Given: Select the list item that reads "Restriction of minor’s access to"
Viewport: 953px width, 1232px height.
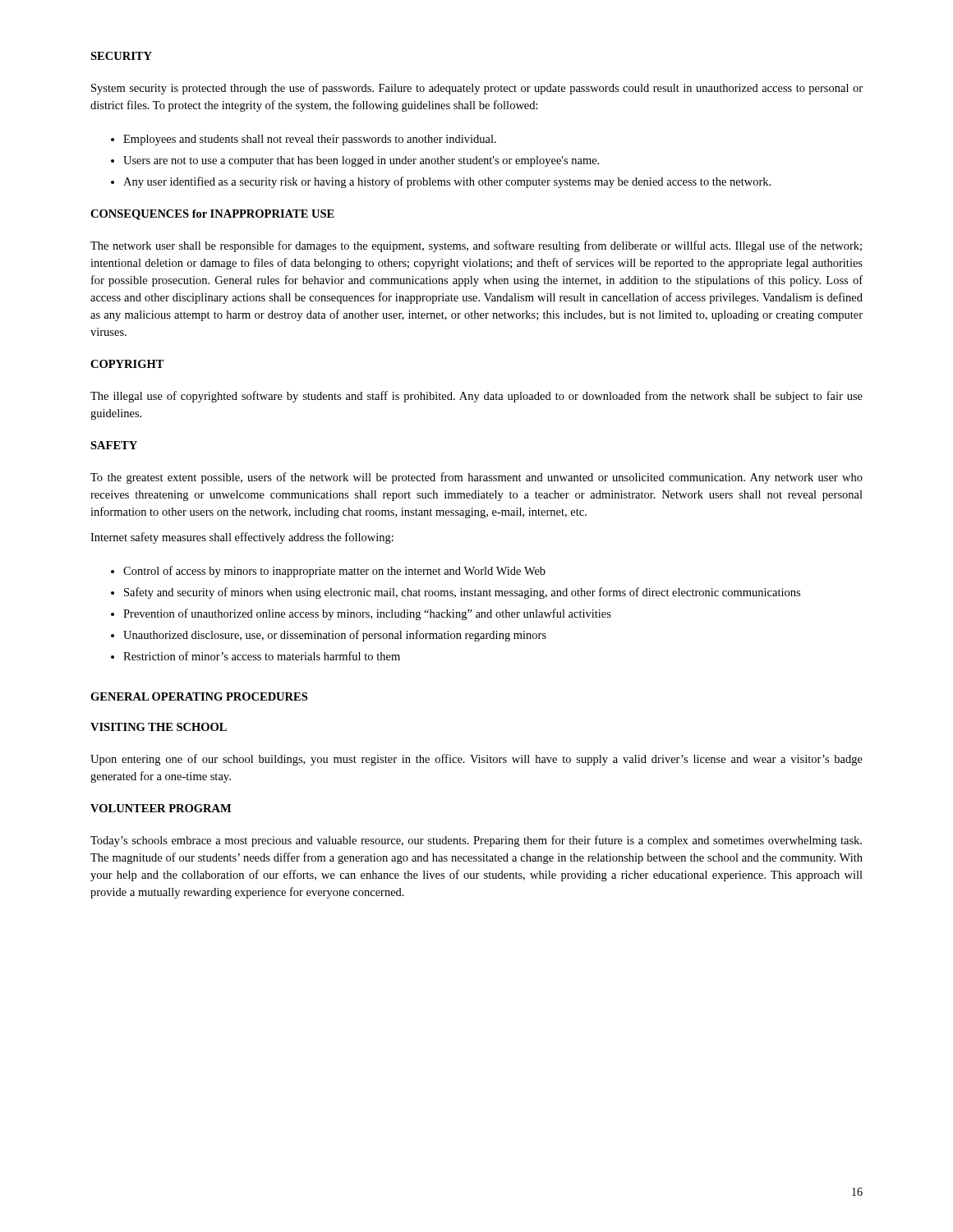Looking at the screenshot, I should [262, 657].
